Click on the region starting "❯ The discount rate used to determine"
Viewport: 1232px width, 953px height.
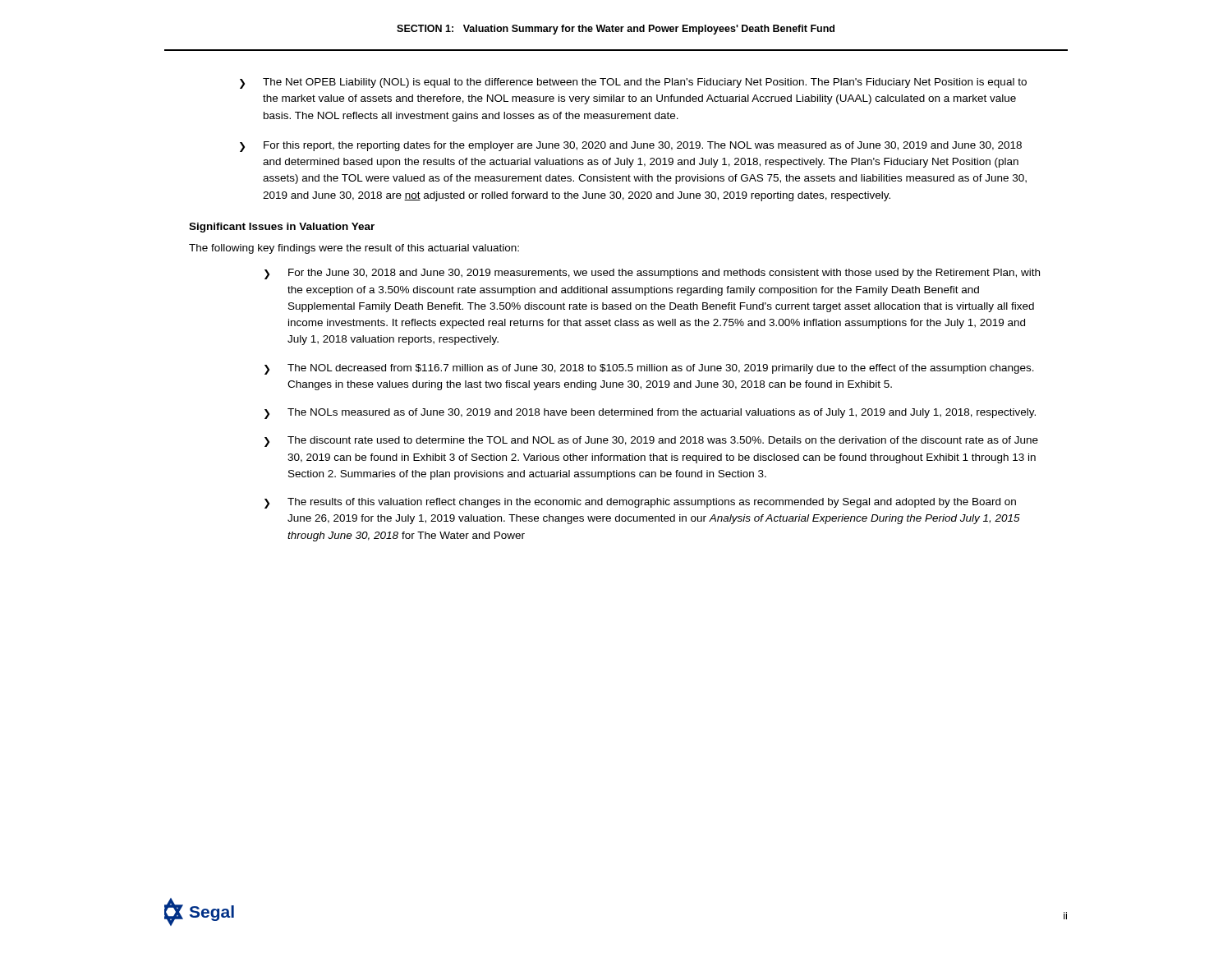pos(653,457)
